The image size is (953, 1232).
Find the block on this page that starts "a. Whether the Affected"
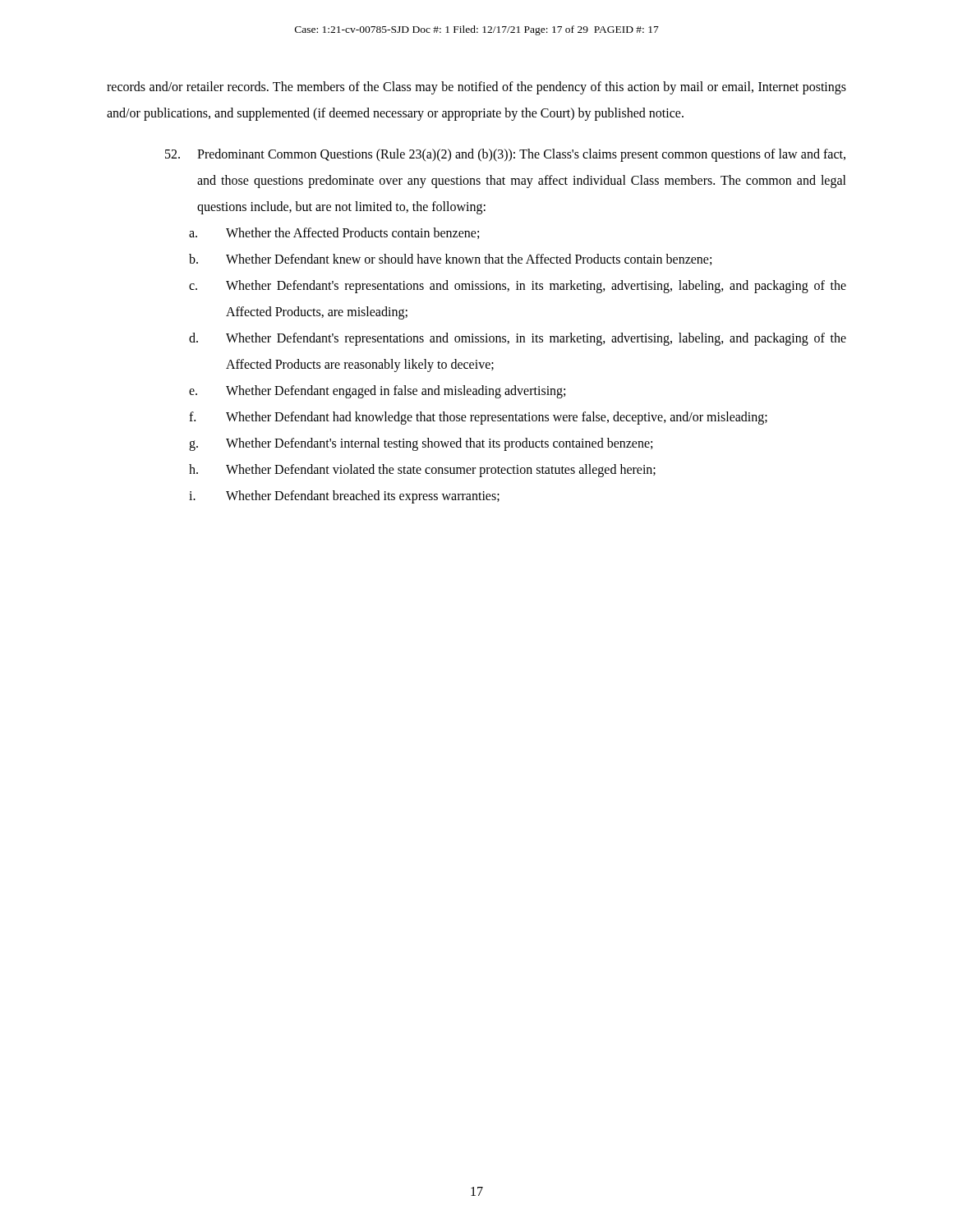pos(334,233)
